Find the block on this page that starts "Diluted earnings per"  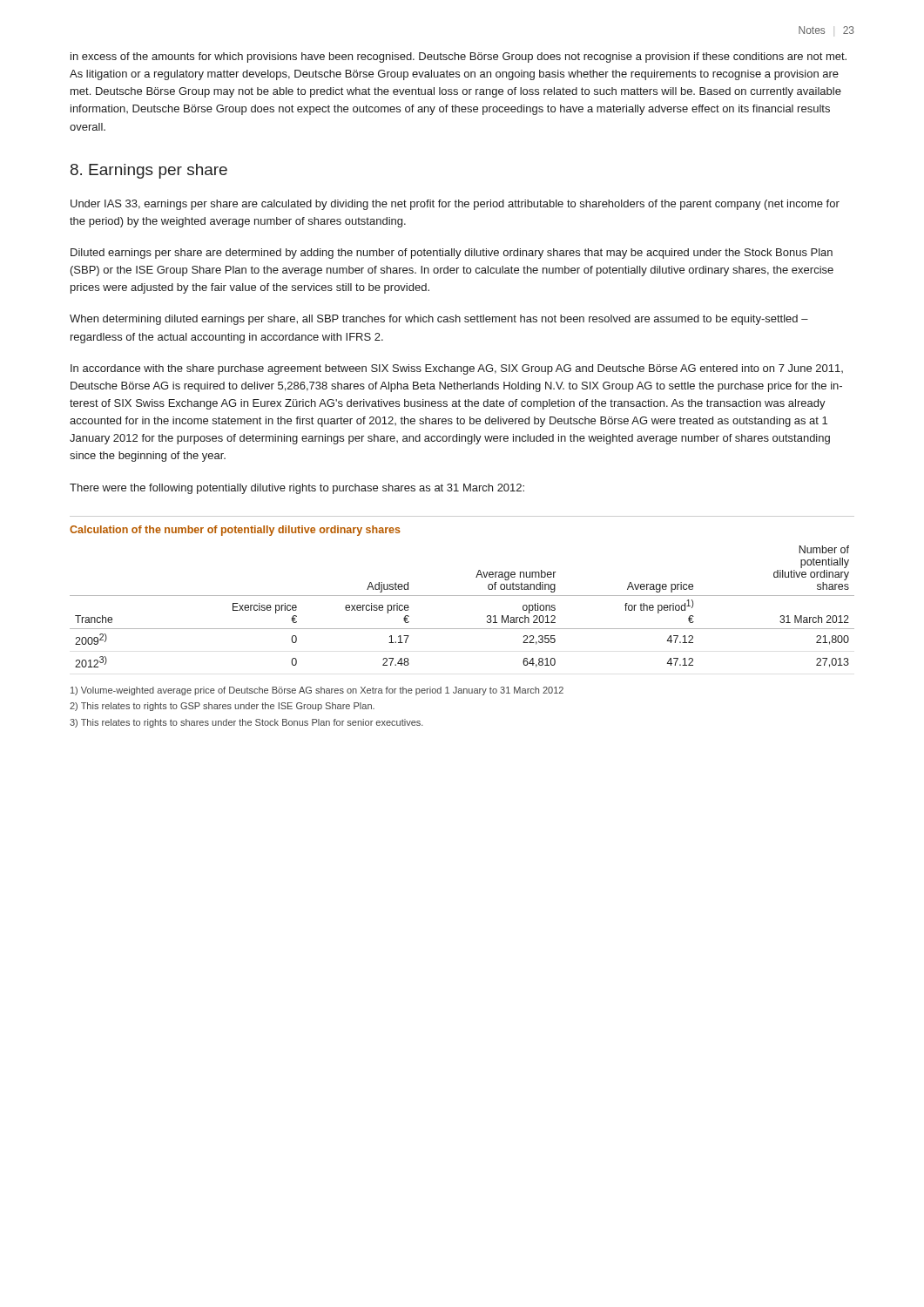click(452, 270)
